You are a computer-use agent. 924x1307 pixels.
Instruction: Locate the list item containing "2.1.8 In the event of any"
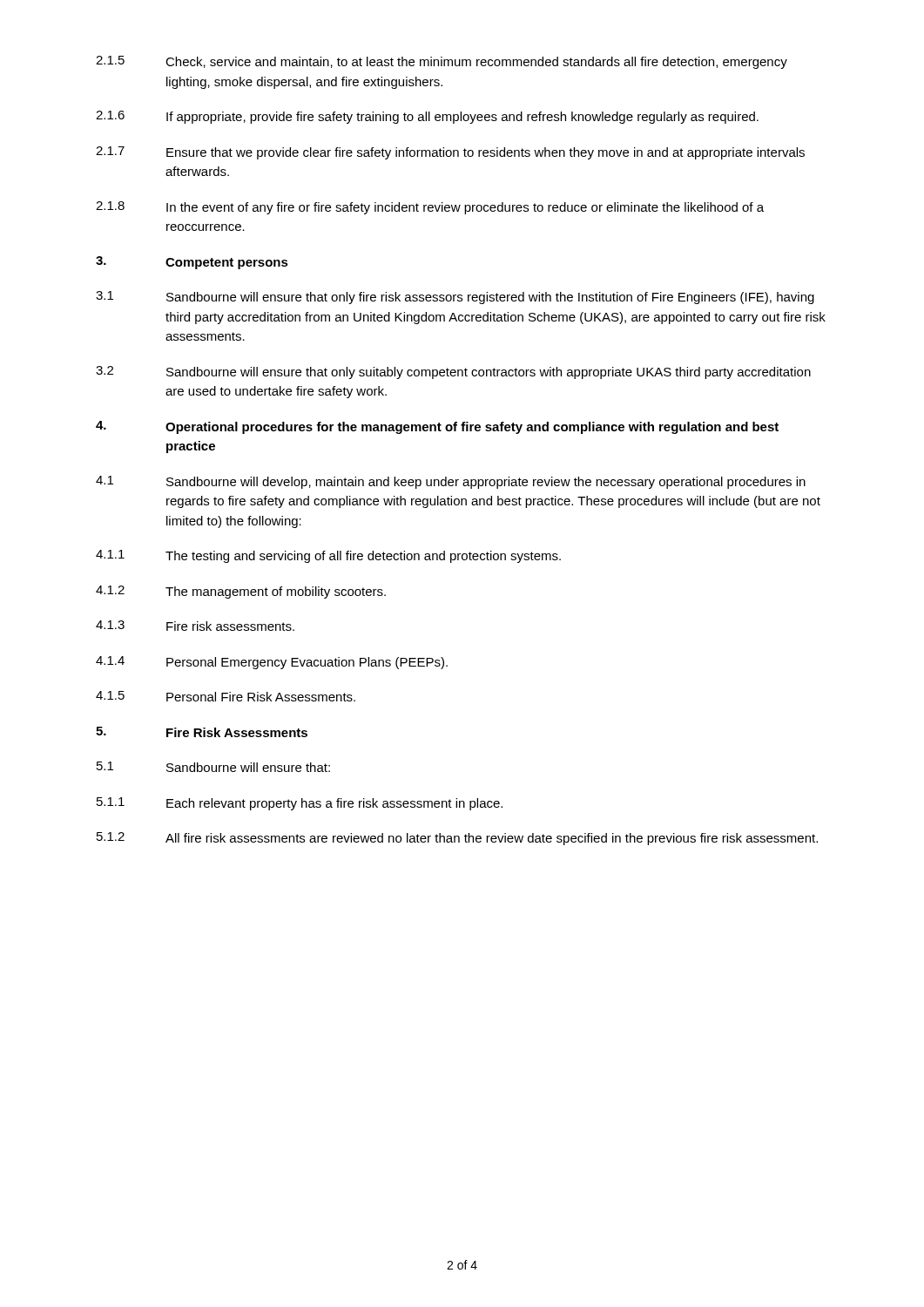tap(462, 217)
